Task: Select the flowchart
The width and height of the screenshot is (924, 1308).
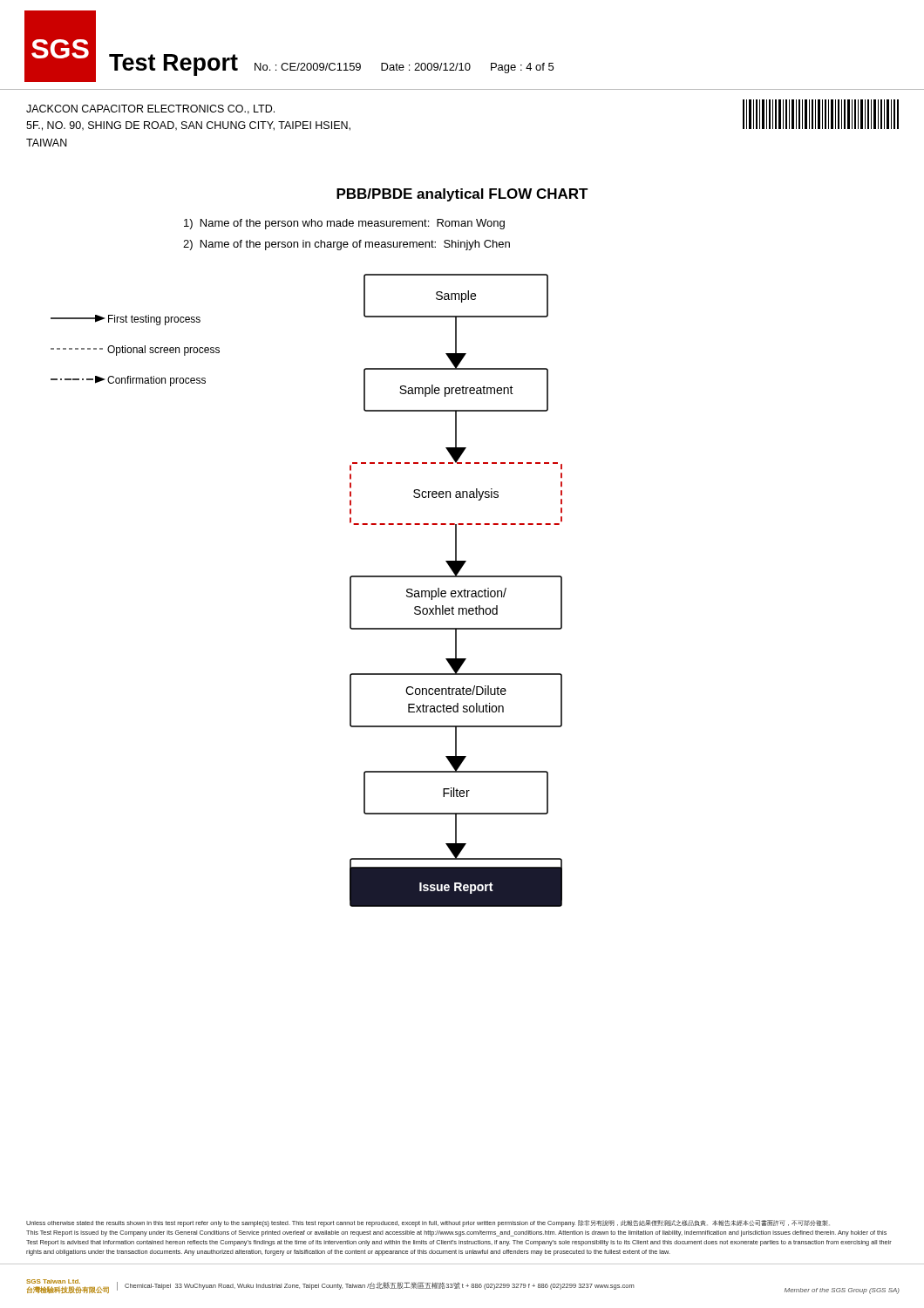Action: coord(462,589)
